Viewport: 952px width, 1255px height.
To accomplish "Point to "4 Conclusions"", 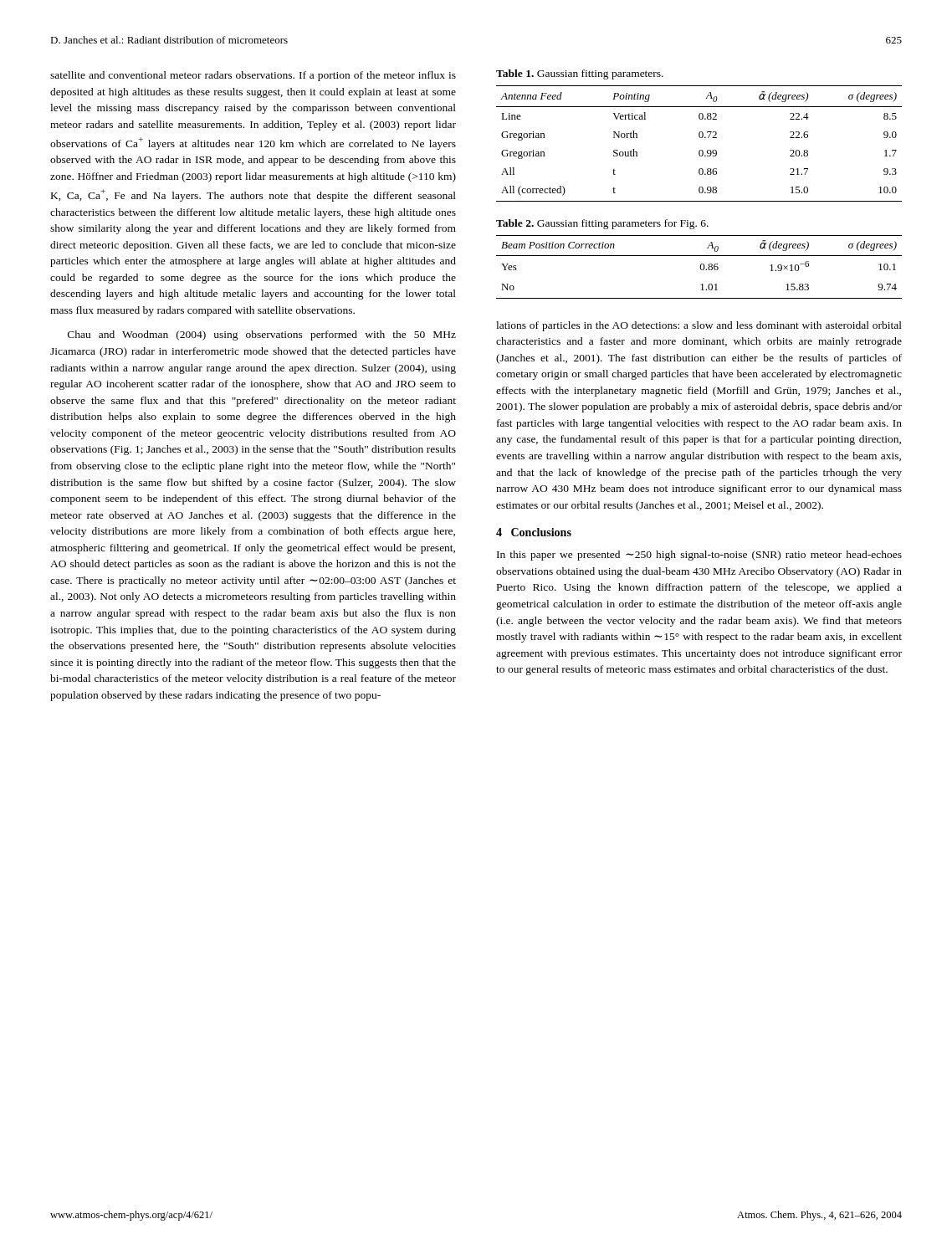I will 534,533.
